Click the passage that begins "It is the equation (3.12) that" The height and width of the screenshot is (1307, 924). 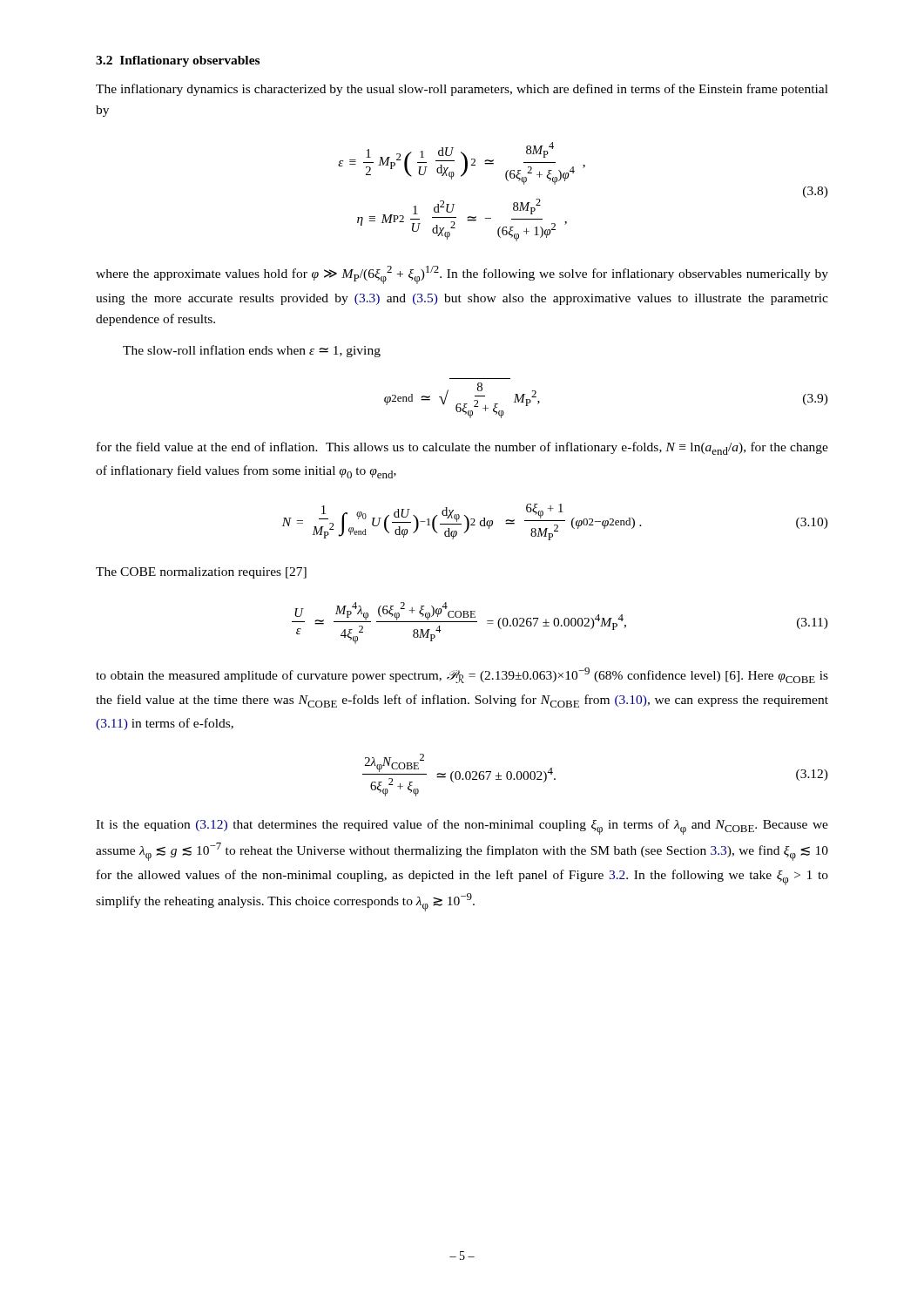click(462, 864)
